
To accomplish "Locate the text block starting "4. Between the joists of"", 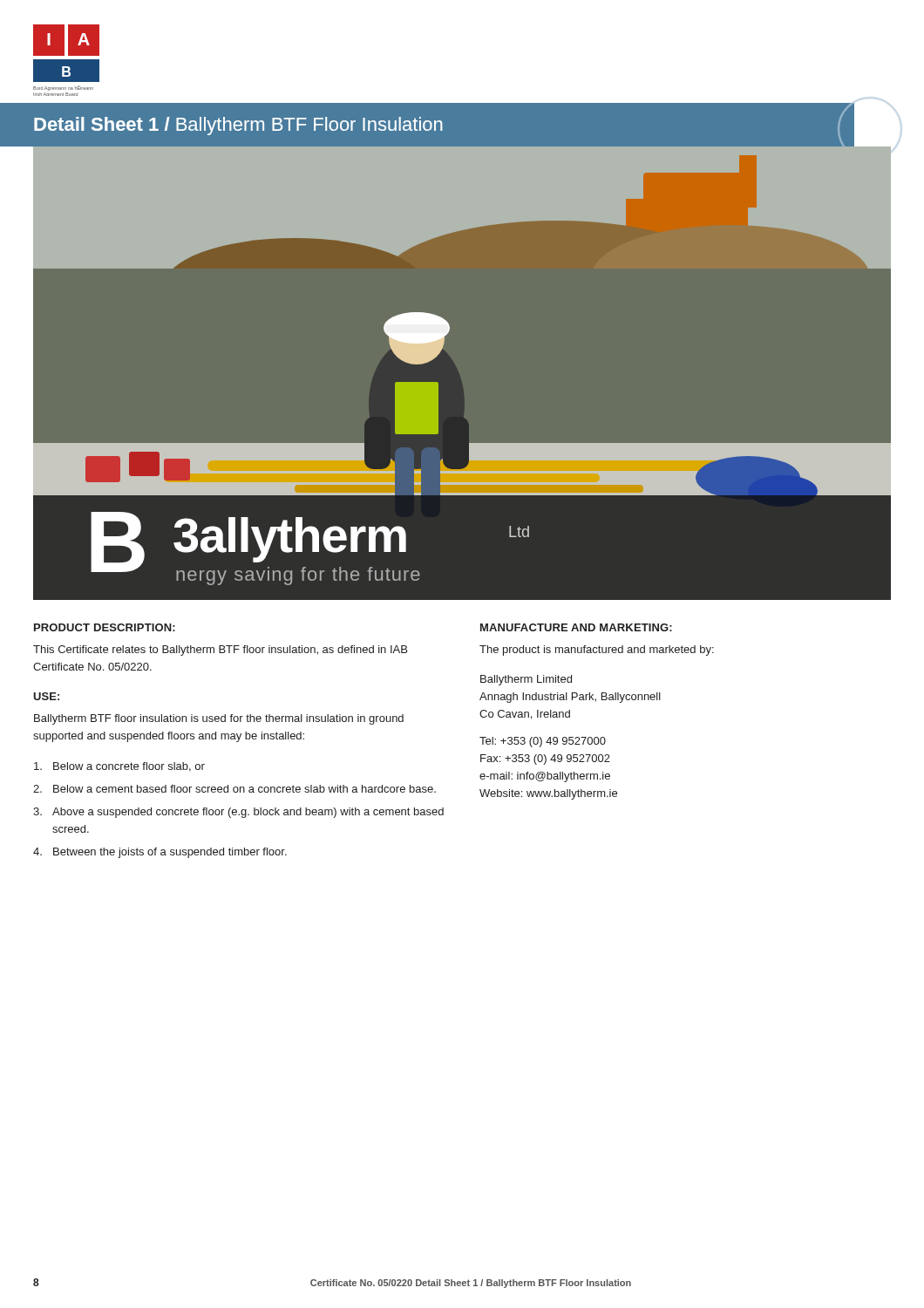I will click(x=160, y=852).
